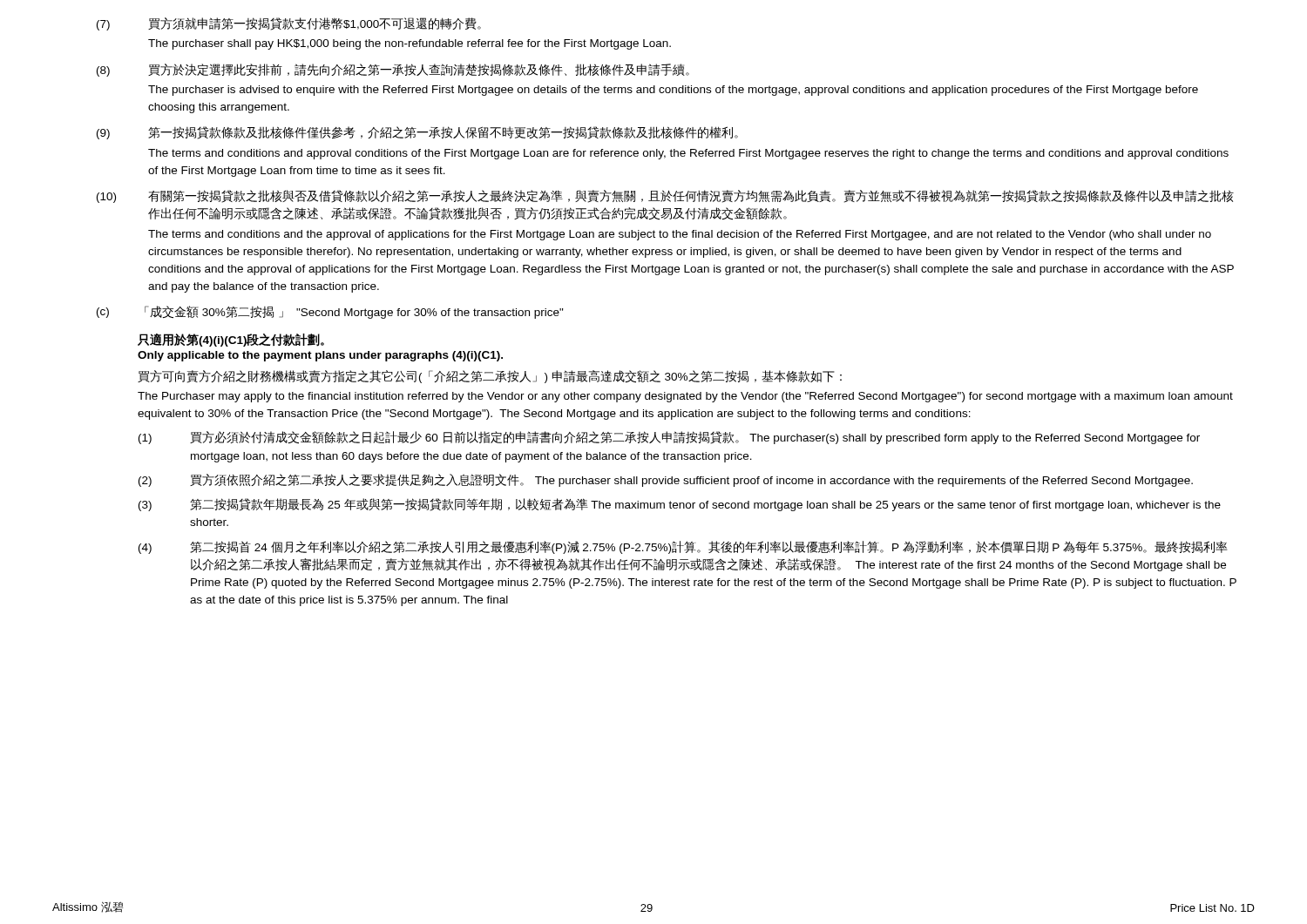Point to the block beginning "(c) 「成交金額 30%第二按揭 」 "Second Mortgage for 30%"
Image resolution: width=1307 pixels, height=924 pixels.
pyautogui.click(x=330, y=312)
